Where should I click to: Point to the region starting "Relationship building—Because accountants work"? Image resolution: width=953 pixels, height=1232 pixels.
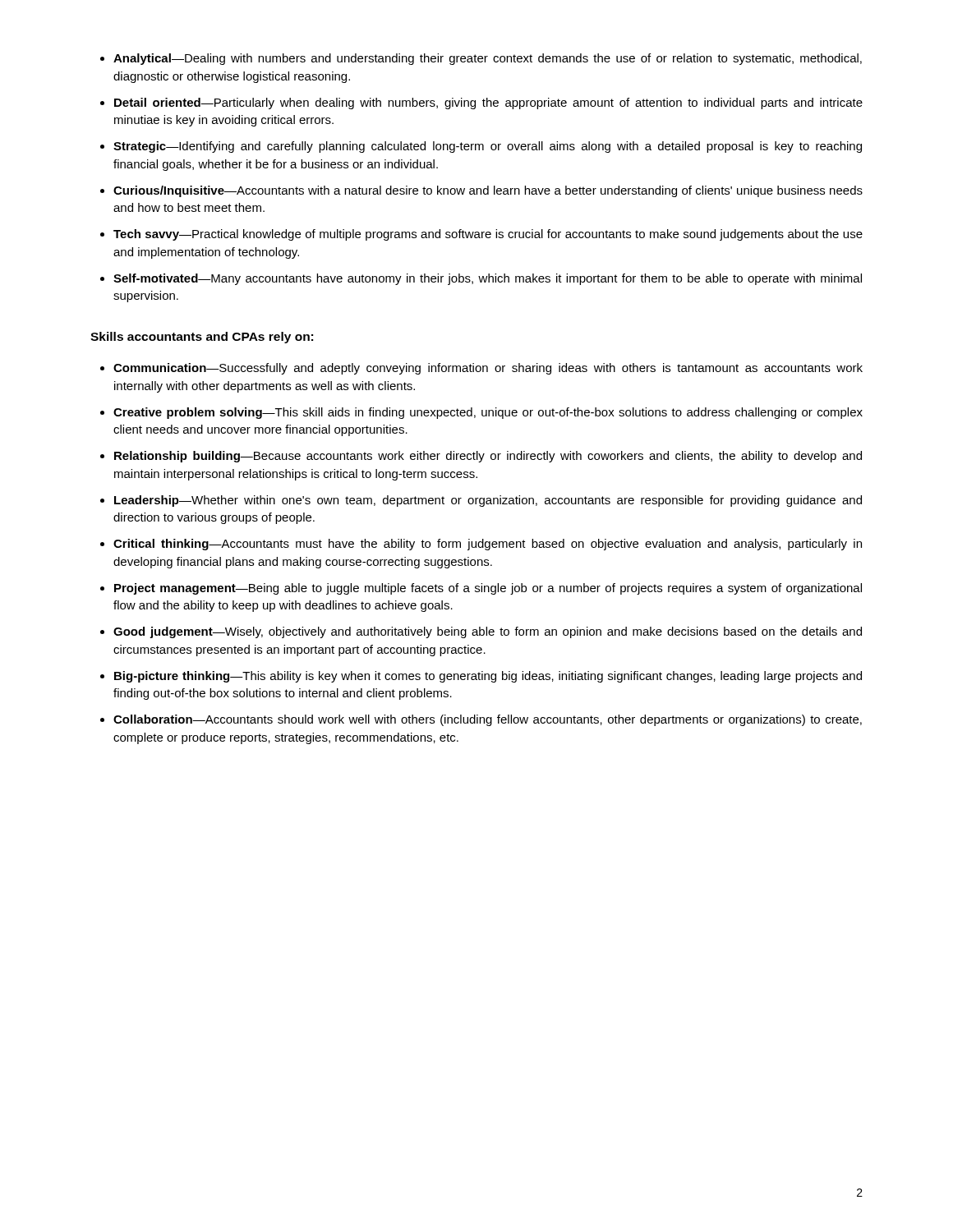(x=488, y=464)
